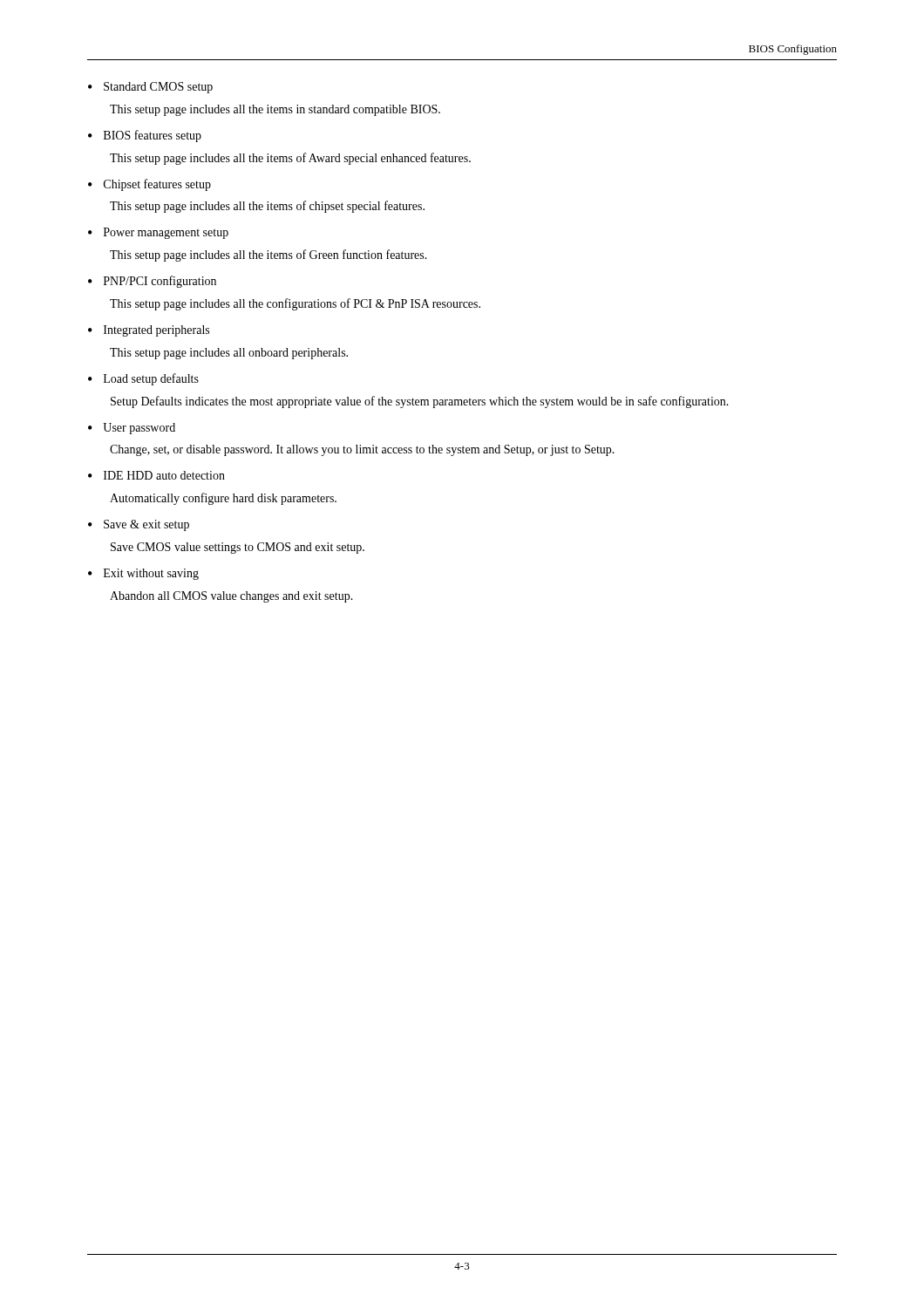The height and width of the screenshot is (1308, 924).
Task: Locate the text block that says "This setup page includes all the items in"
Action: tap(275, 109)
